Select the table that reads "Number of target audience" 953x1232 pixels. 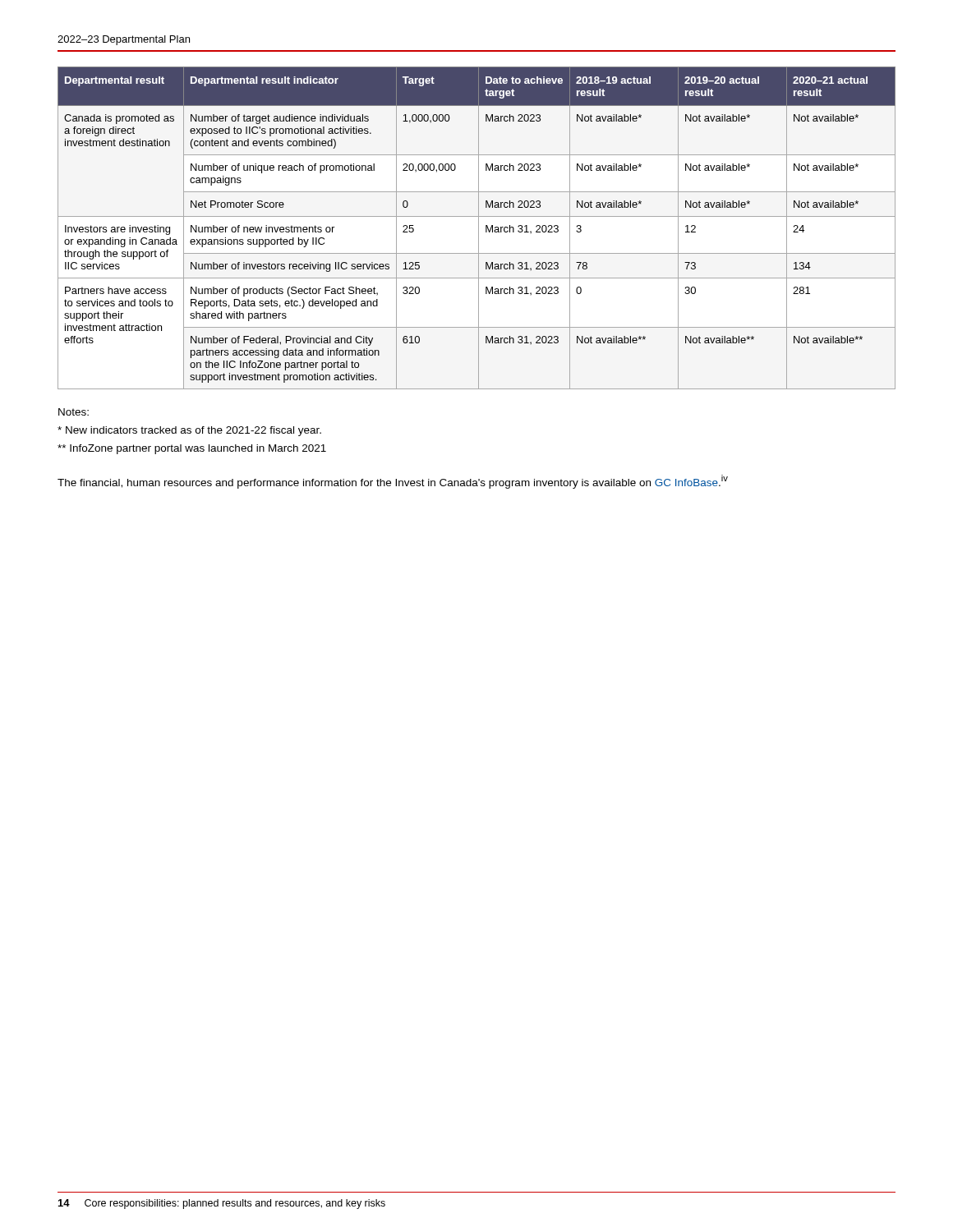[x=476, y=228]
